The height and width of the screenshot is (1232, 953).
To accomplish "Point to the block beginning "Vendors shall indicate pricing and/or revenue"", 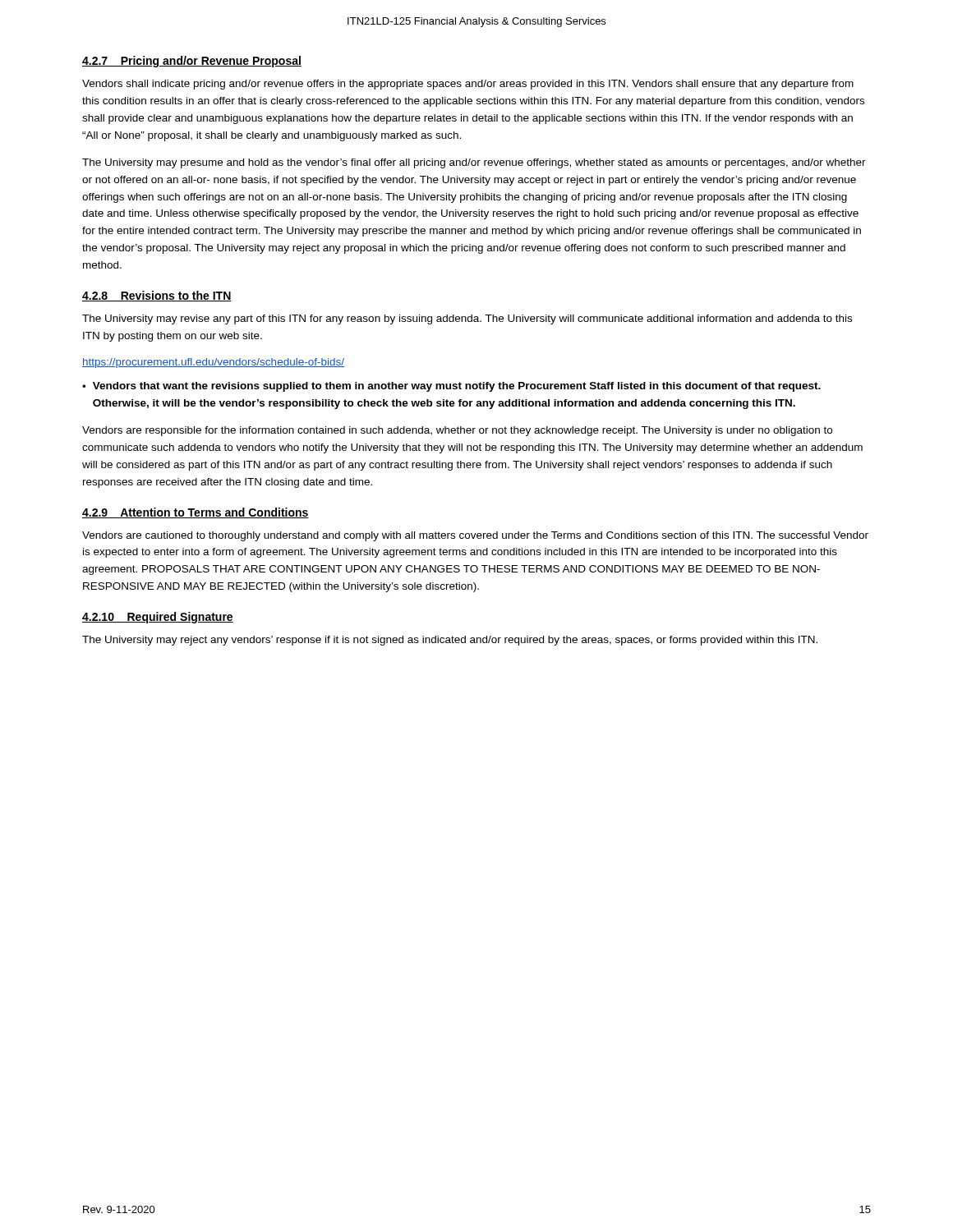I will click(473, 109).
